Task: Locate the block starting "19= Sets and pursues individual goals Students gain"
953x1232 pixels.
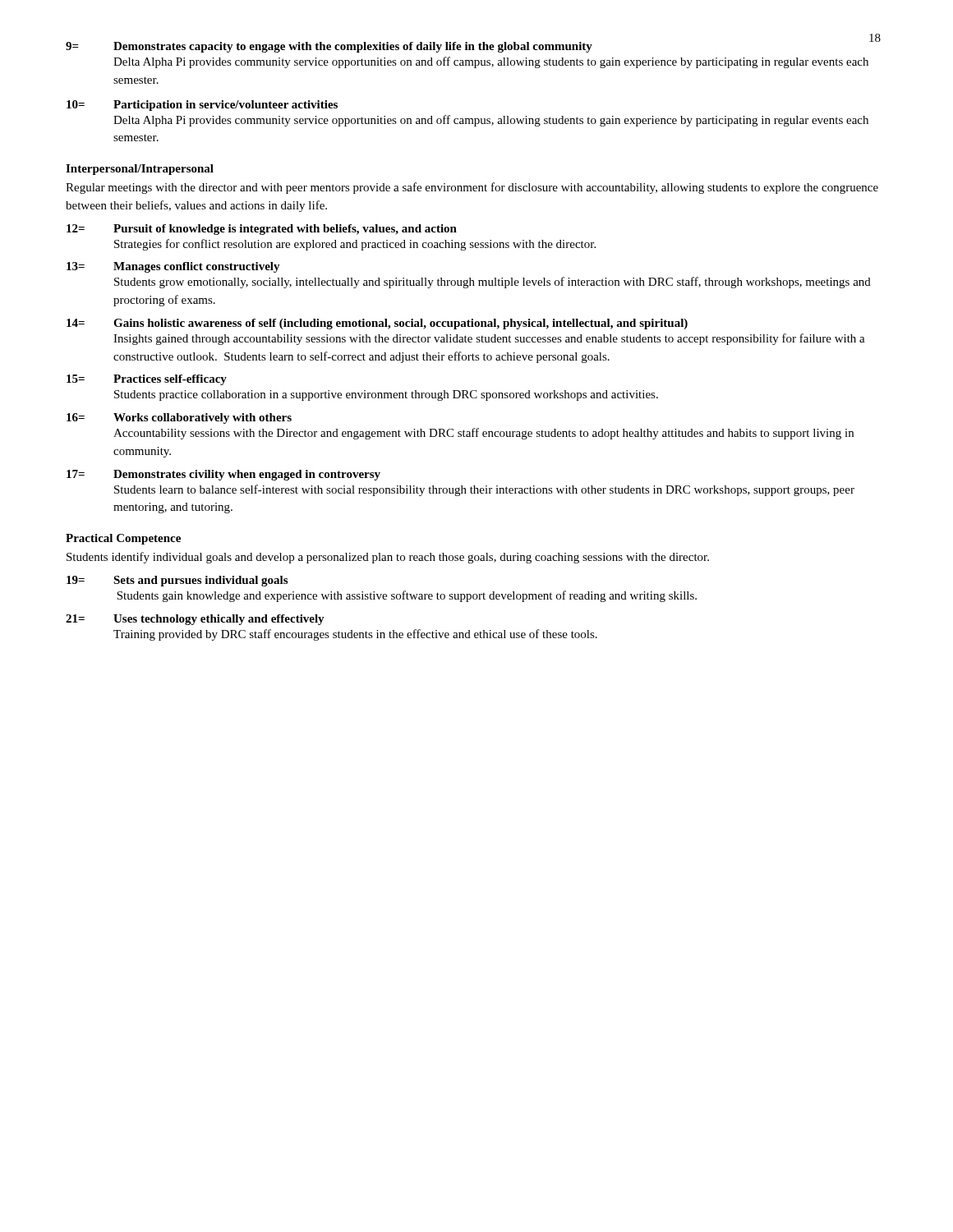Action: (x=476, y=589)
